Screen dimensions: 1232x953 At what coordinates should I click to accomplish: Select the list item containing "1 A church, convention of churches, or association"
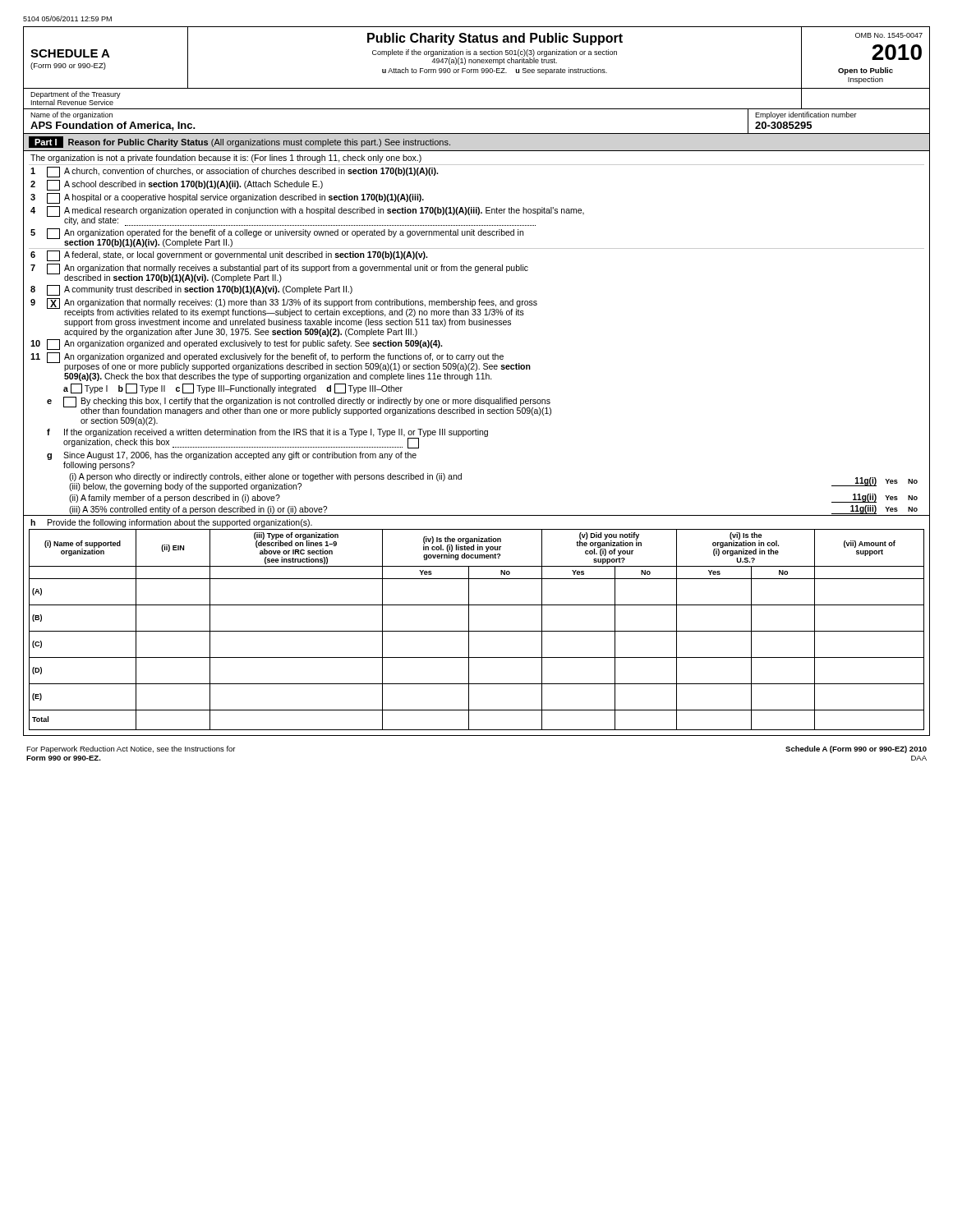(x=234, y=172)
